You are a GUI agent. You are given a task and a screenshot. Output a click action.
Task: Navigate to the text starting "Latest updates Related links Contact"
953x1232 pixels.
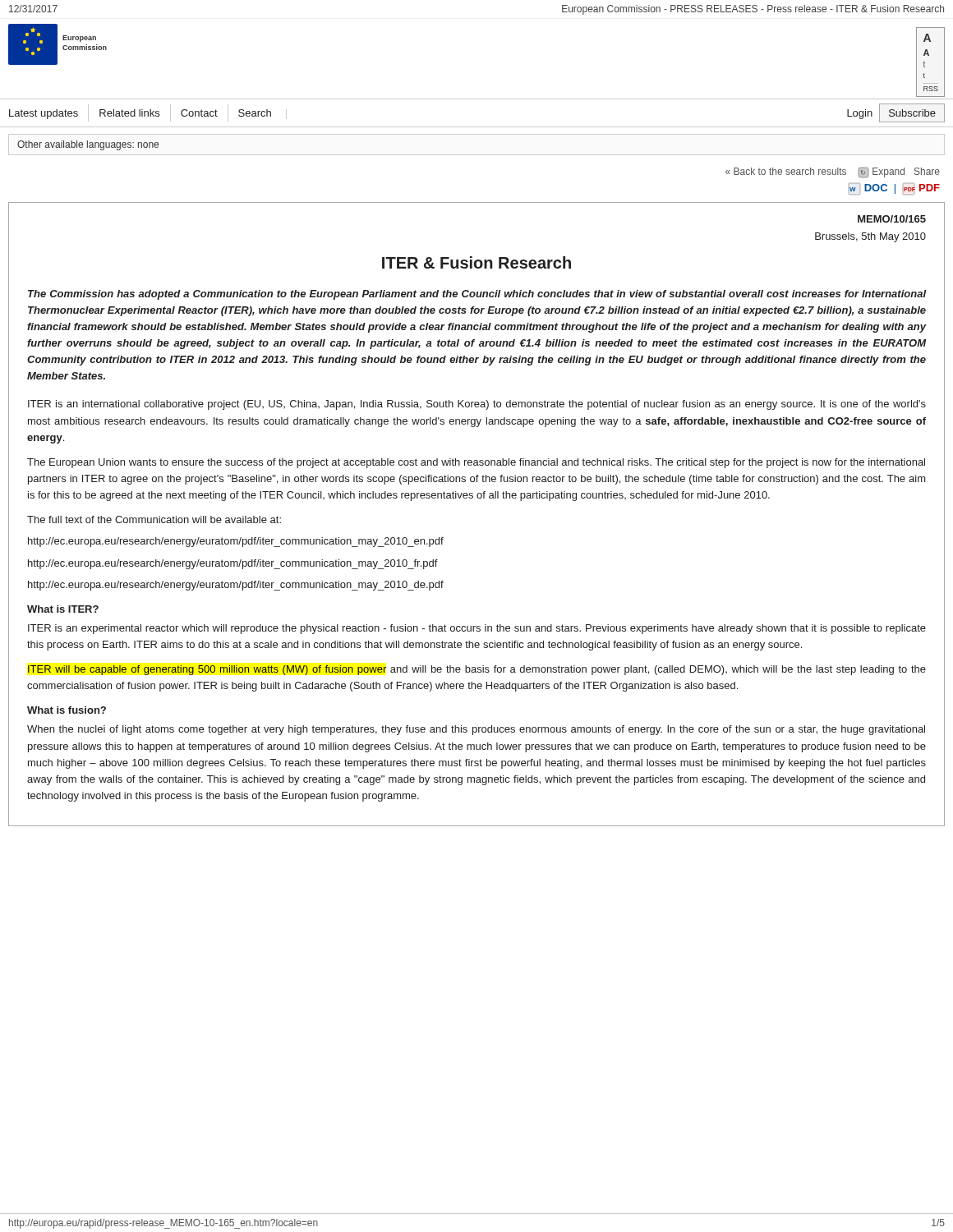(170, 113)
